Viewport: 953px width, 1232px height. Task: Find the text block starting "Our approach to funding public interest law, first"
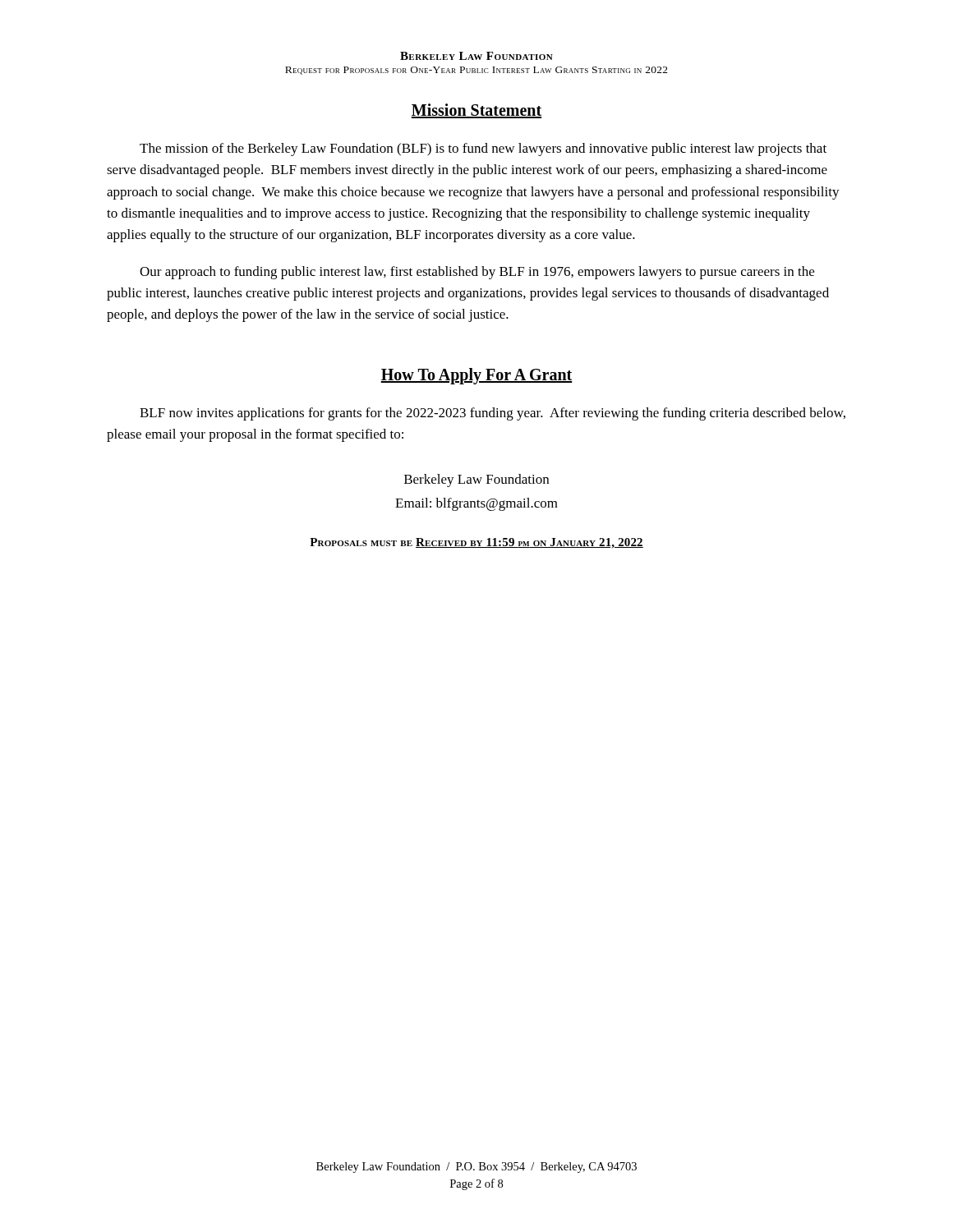pos(468,293)
